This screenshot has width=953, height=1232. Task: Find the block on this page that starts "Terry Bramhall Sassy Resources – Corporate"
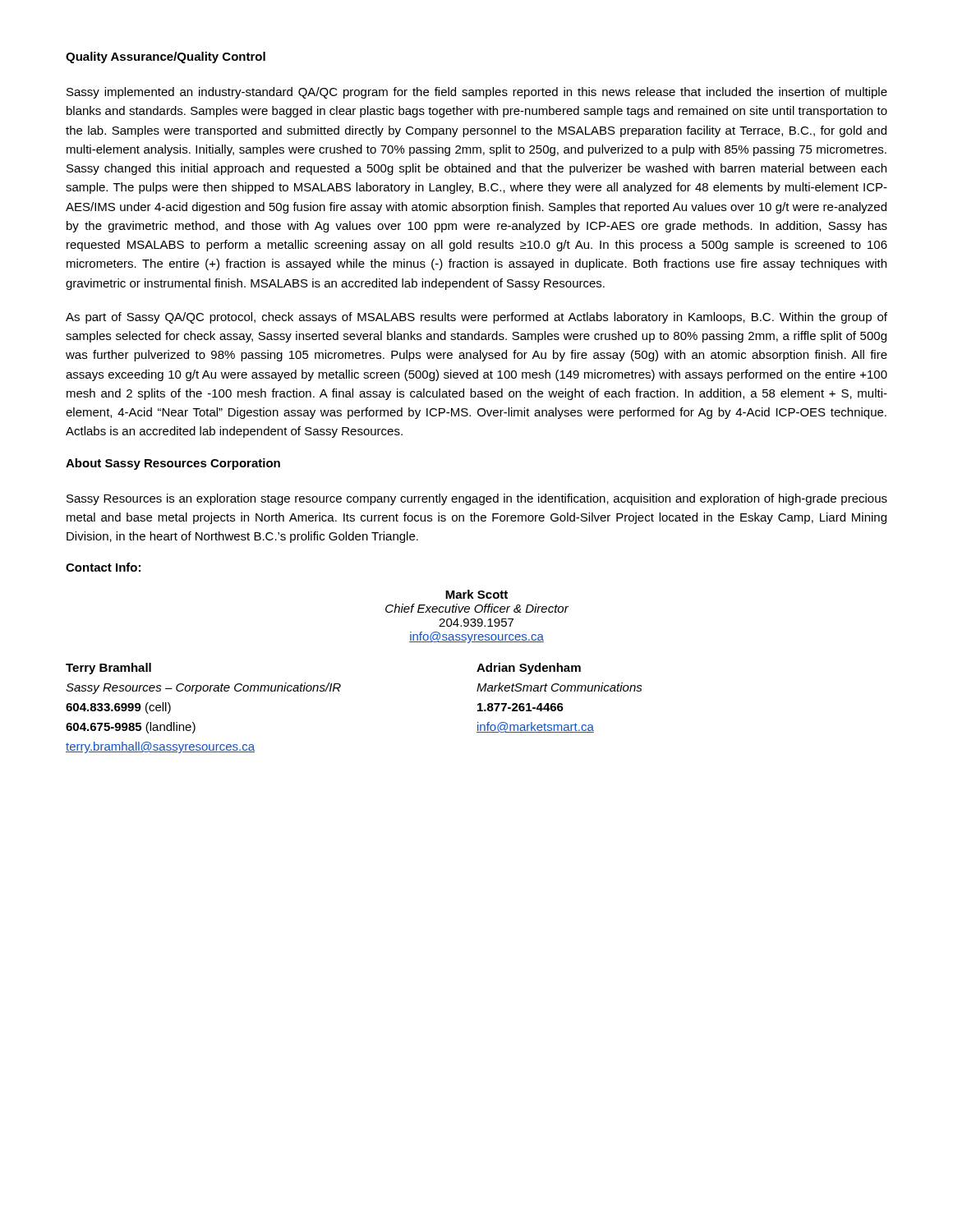pyautogui.click(x=476, y=707)
